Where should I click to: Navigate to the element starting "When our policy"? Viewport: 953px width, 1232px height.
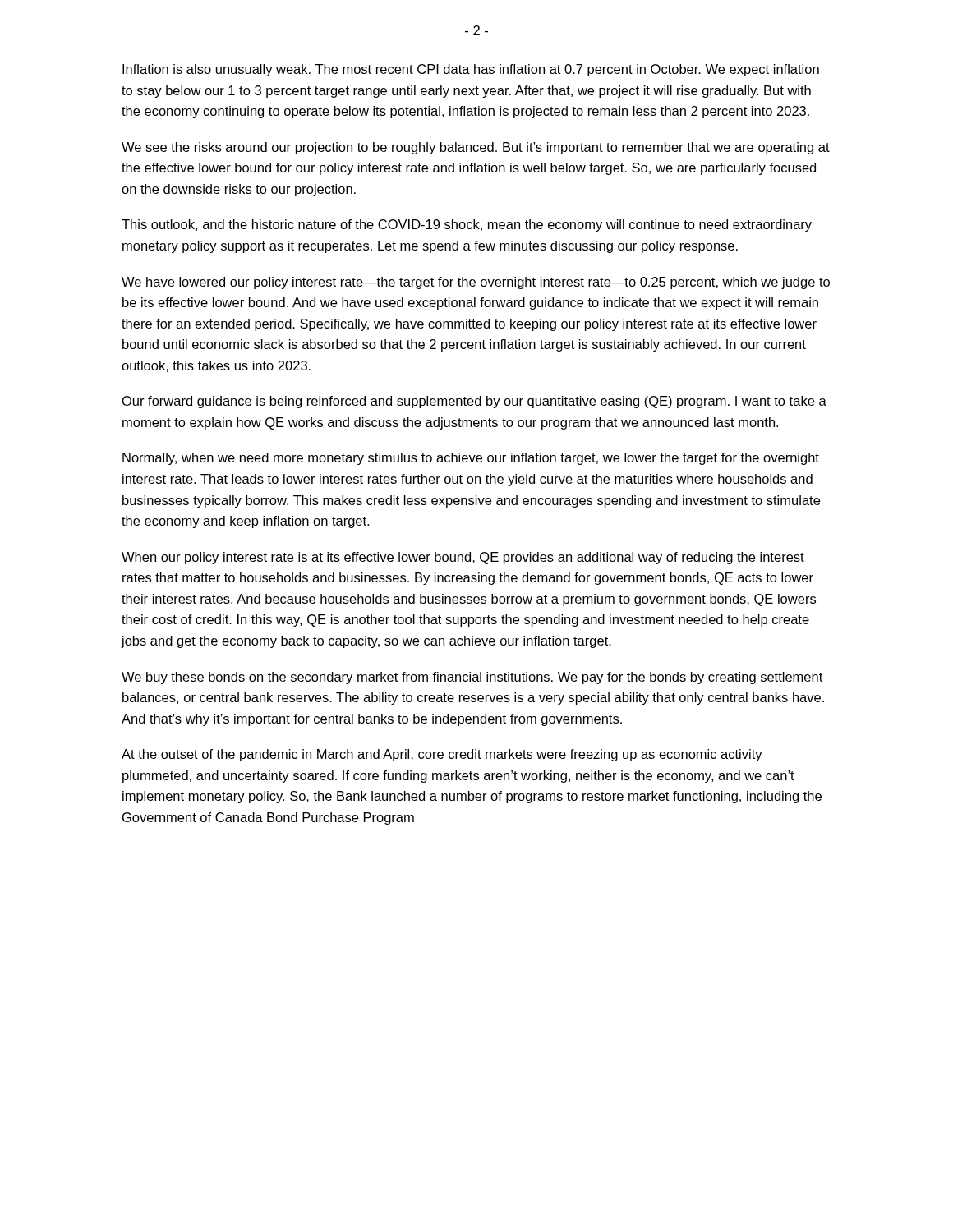469,599
